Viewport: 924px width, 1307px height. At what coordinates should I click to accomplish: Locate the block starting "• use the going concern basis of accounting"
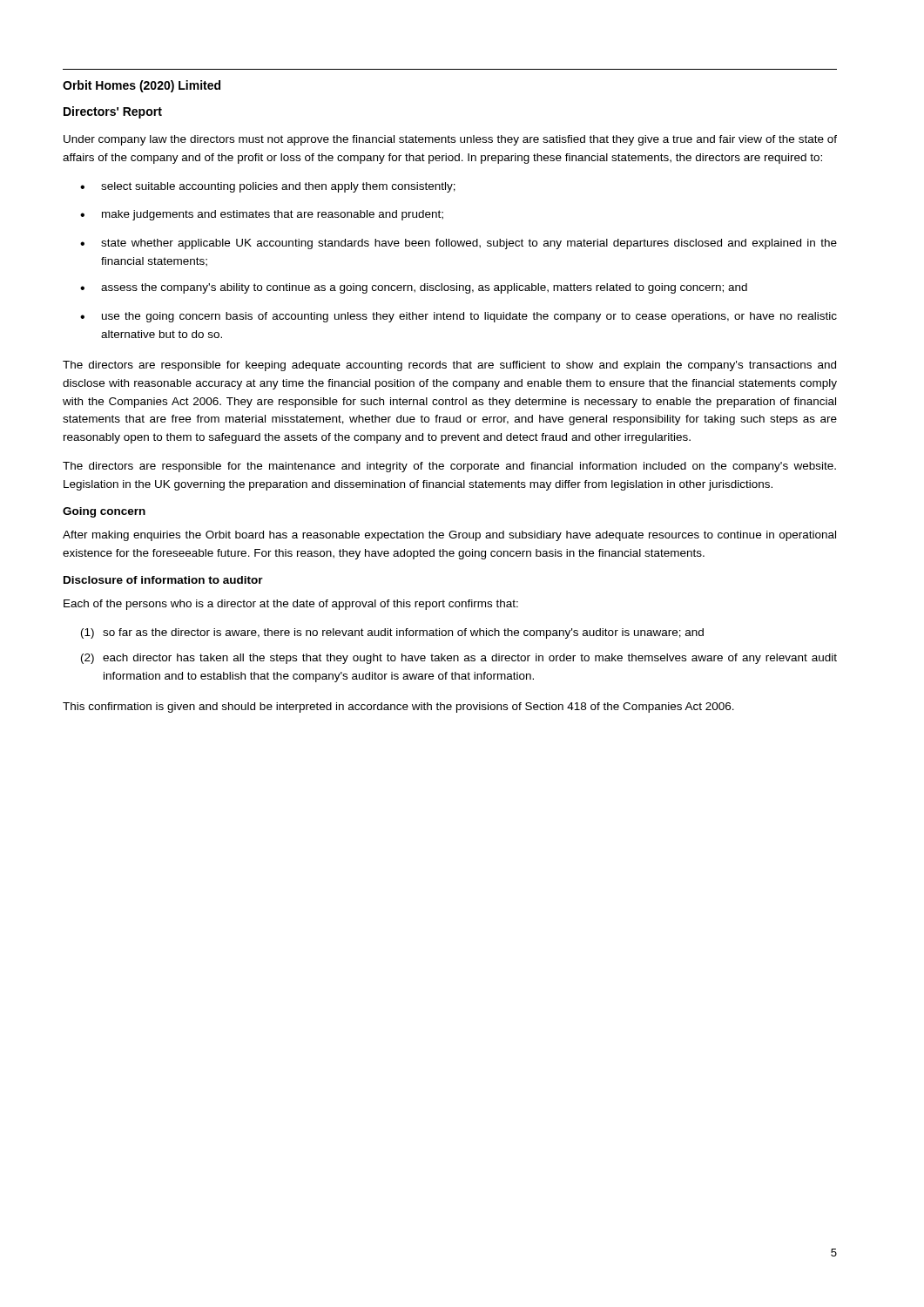[x=458, y=326]
